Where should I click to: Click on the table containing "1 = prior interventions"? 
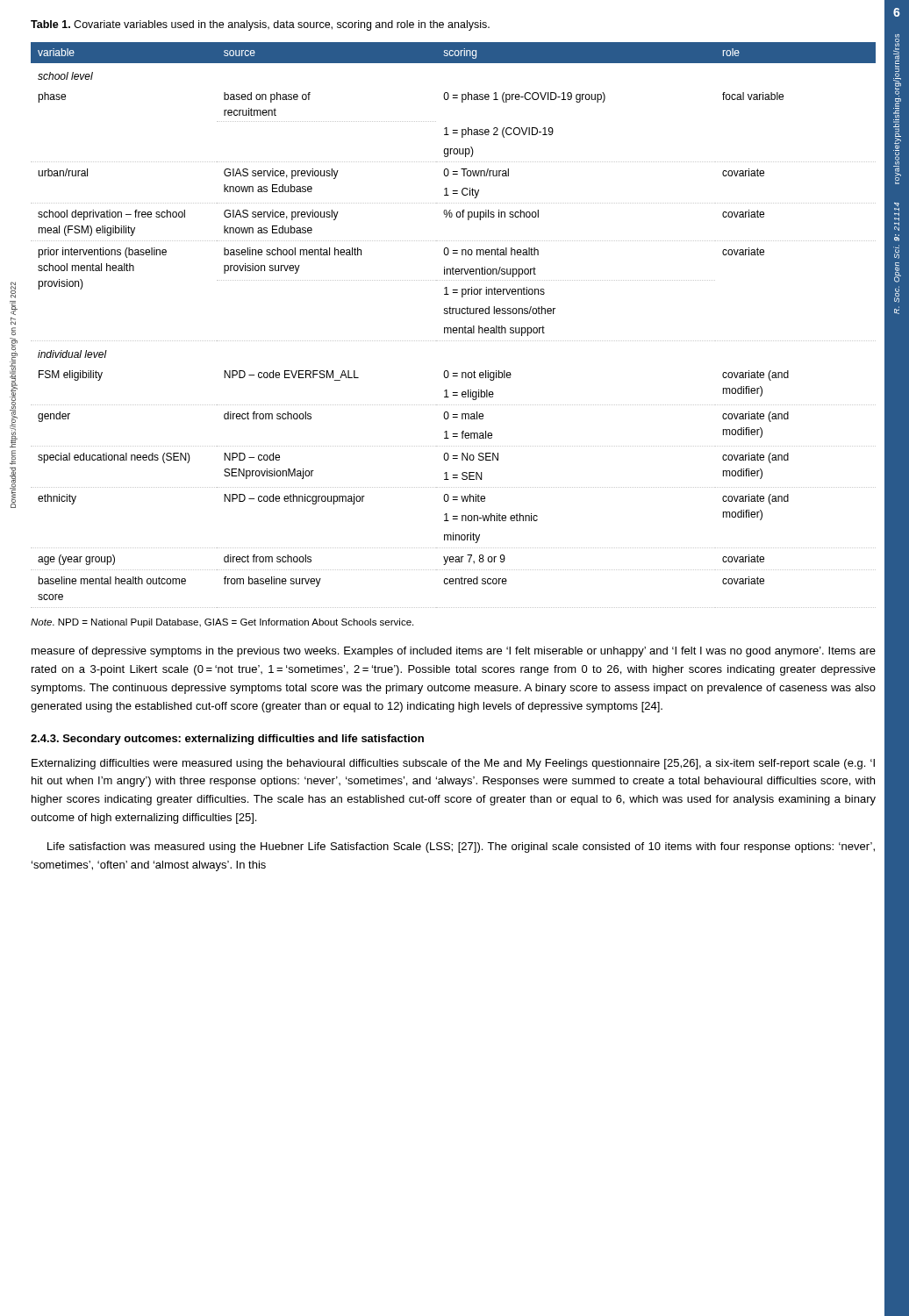click(453, 325)
